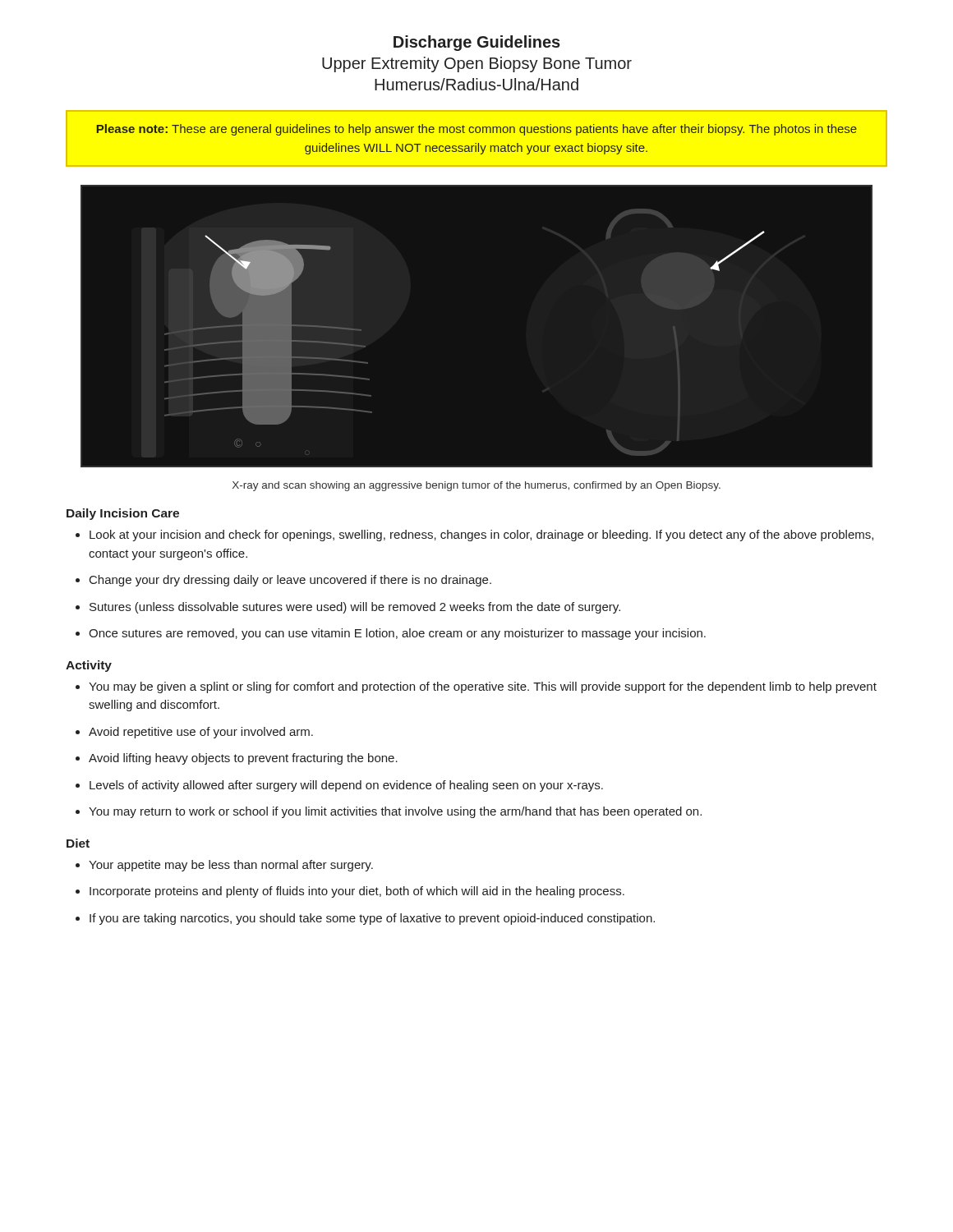Point to the text starting "Avoid repetitive use of your"
953x1232 pixels.
pyautogui.click(x=194, y=733)
